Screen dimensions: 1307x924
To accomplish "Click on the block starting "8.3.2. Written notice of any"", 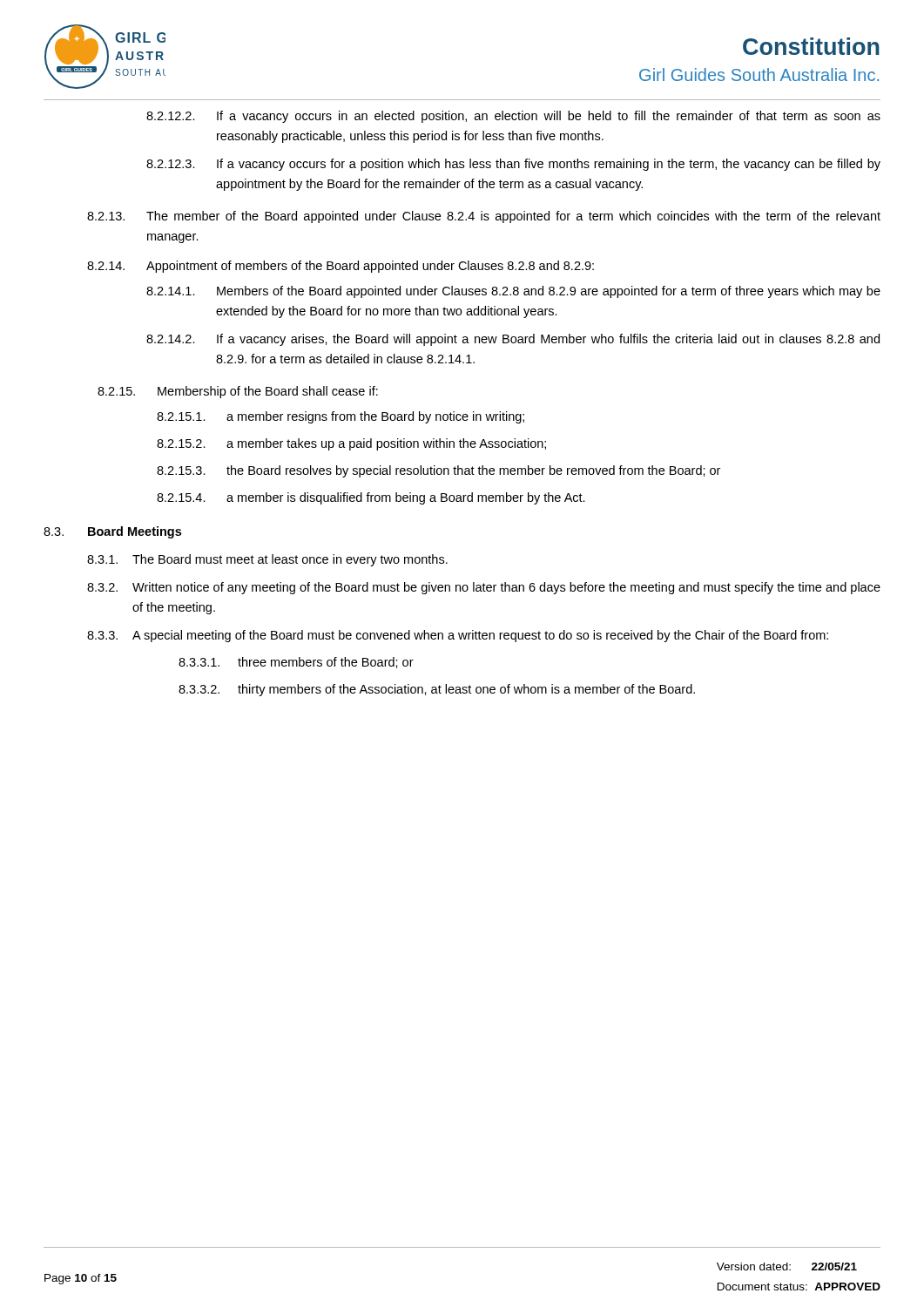I will [484, 598].
